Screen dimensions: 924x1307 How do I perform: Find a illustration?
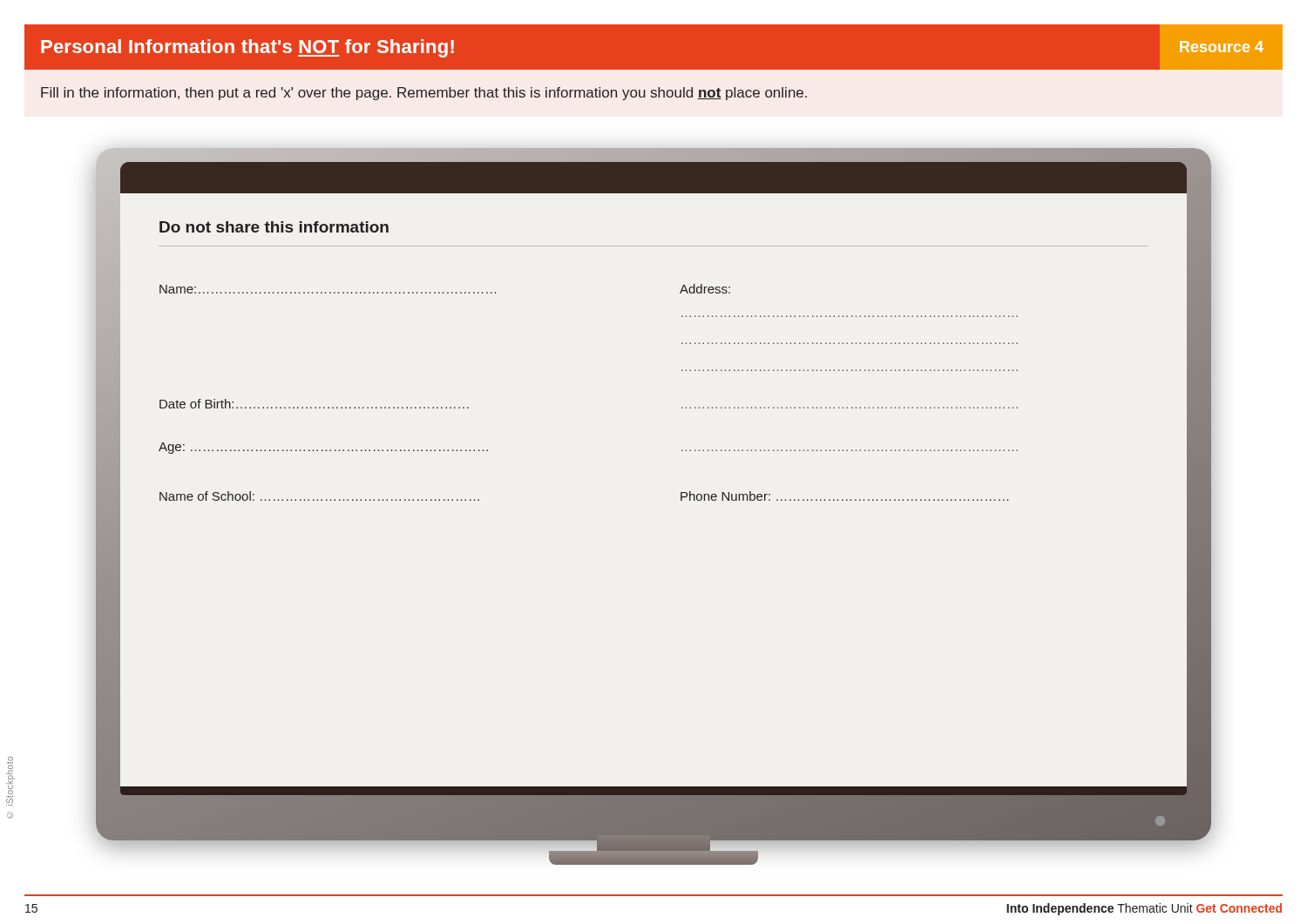[654, 506]
